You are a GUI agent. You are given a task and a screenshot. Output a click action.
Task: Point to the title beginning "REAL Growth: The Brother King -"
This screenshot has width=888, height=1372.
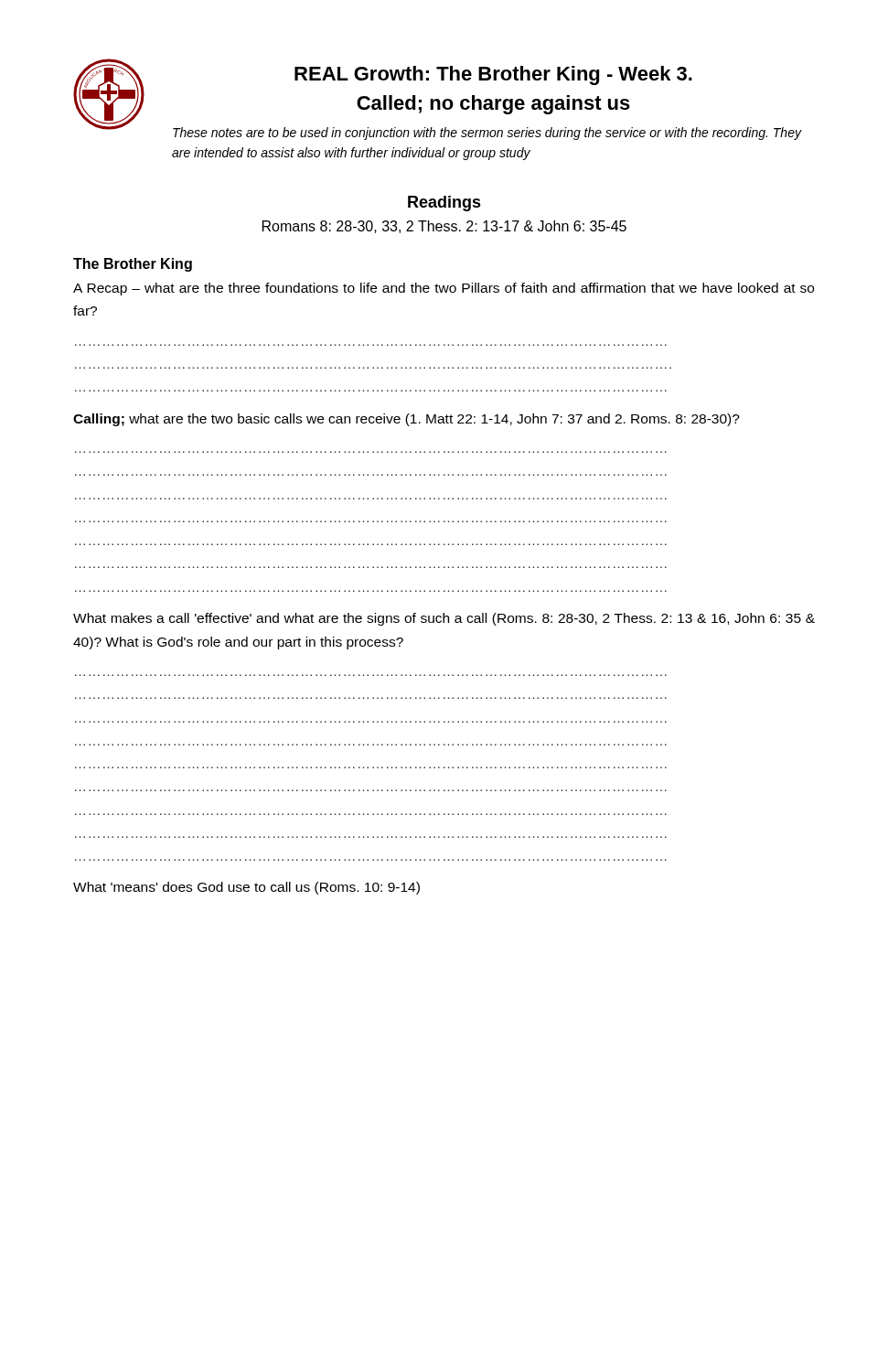point(493,88)
